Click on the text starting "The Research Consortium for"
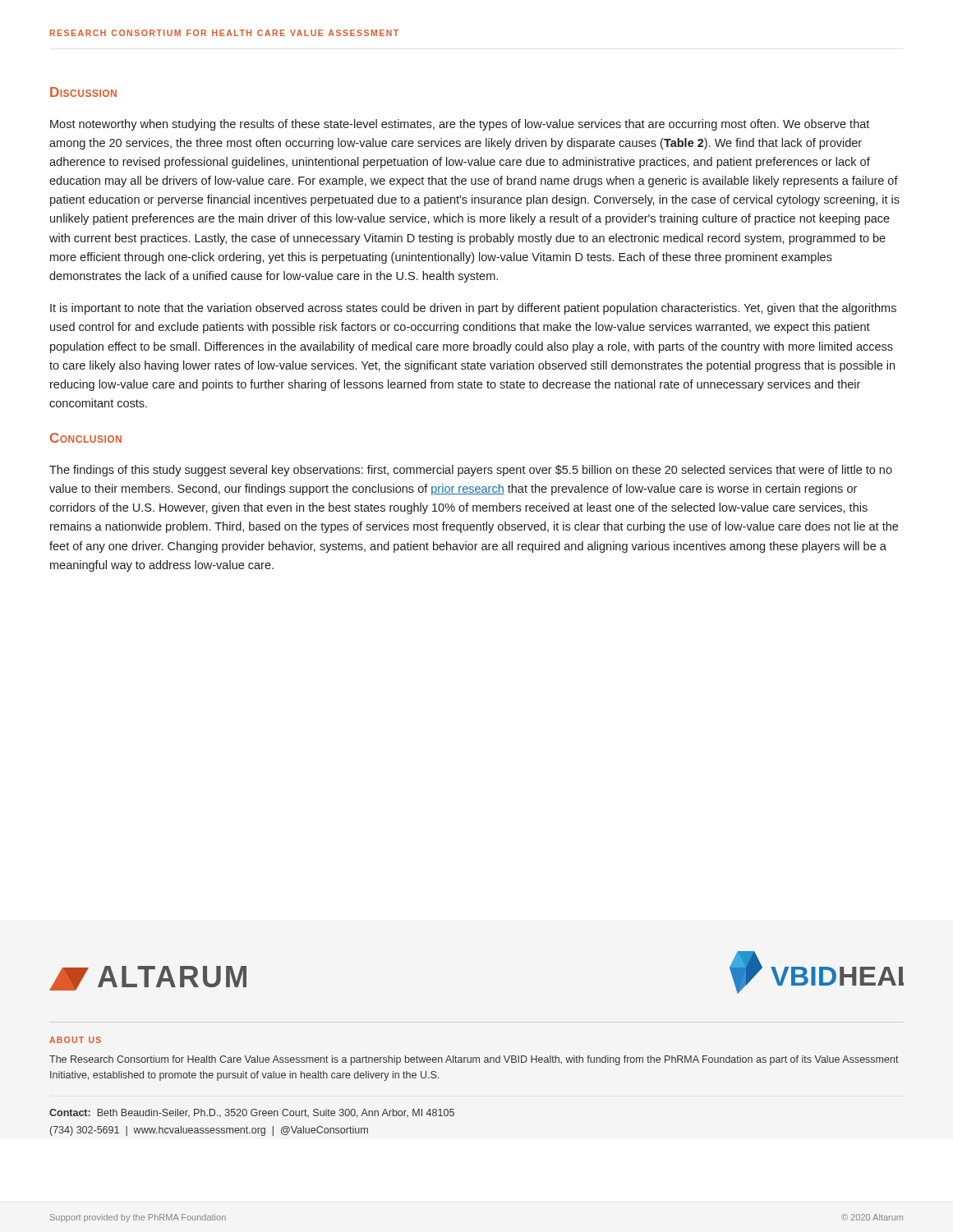Viewport: 953px width, 1232px height. click(x=474, y=1067)
